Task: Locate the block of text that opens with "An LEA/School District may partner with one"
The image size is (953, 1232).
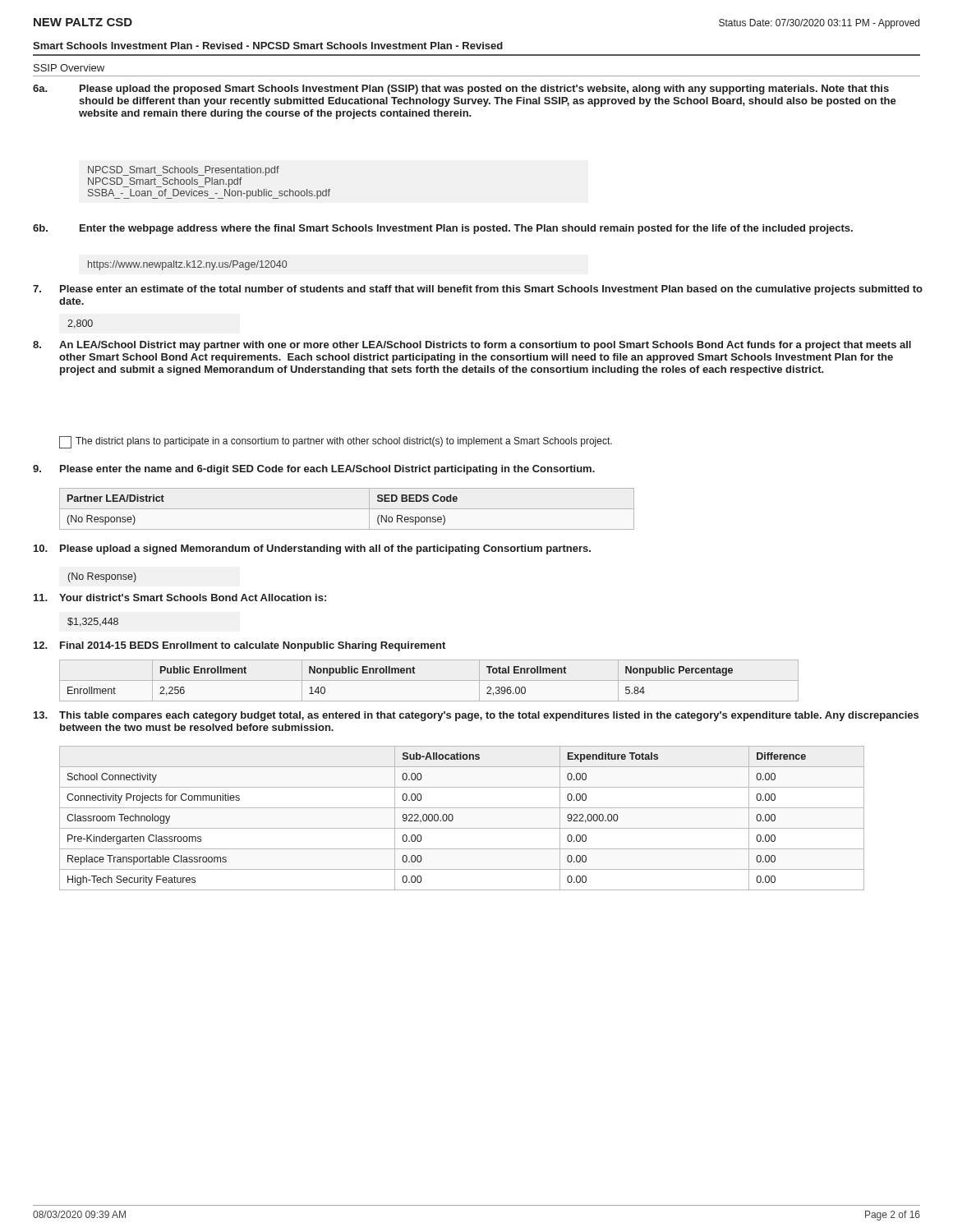Action: [485, 357]
